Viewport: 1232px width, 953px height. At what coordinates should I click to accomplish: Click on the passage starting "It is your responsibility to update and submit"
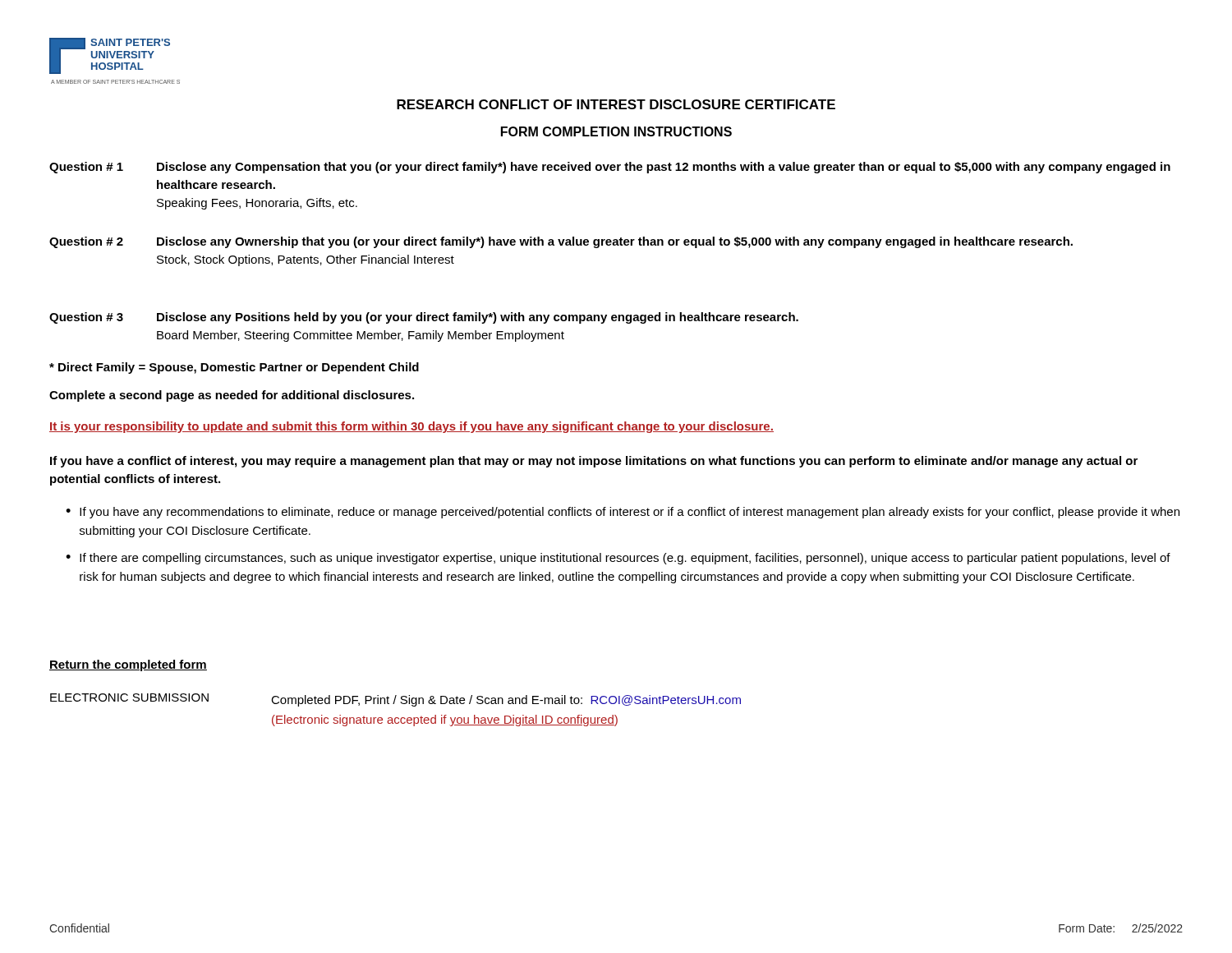pos(411,426)
